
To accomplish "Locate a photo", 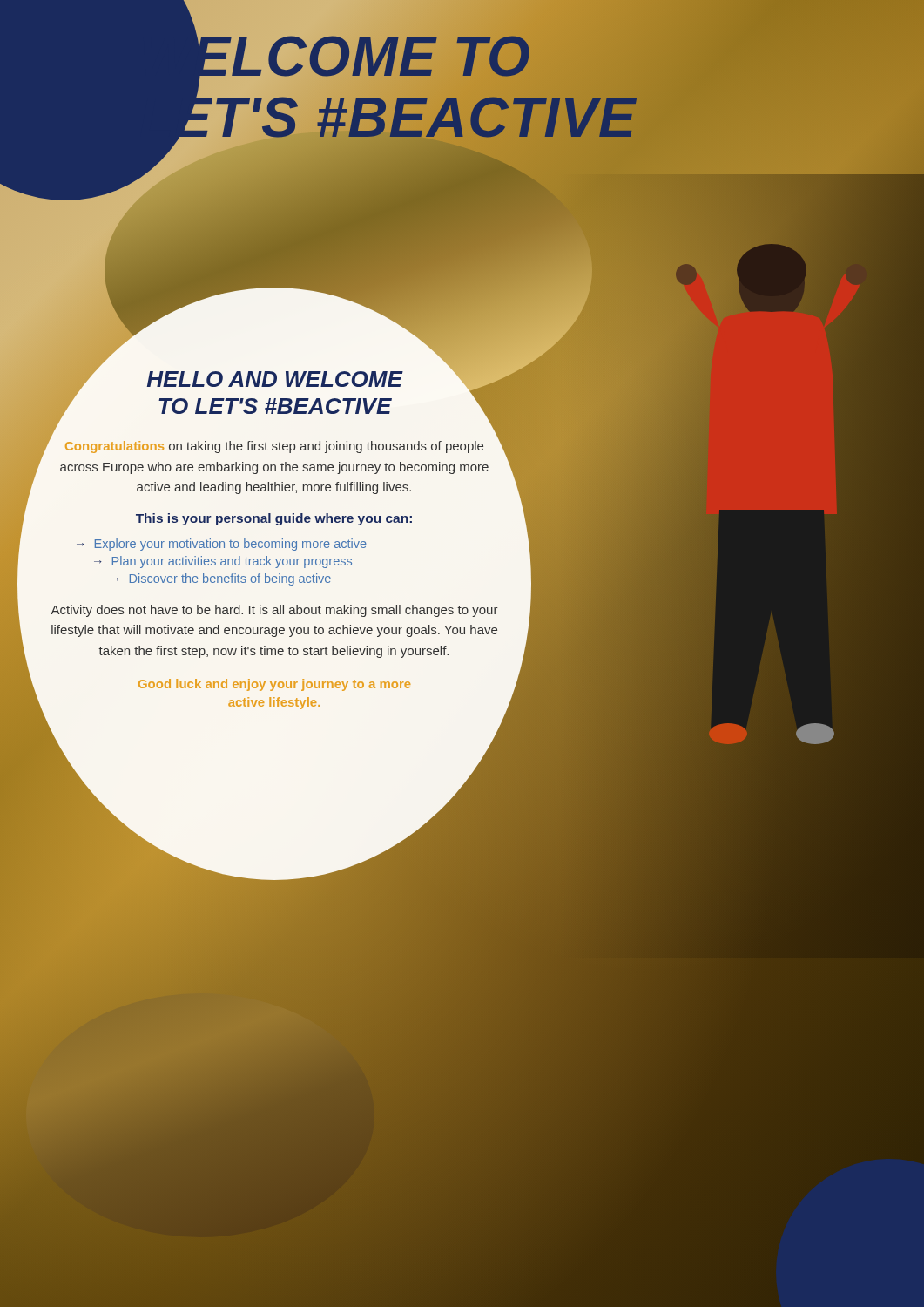I will click(462, 654).
